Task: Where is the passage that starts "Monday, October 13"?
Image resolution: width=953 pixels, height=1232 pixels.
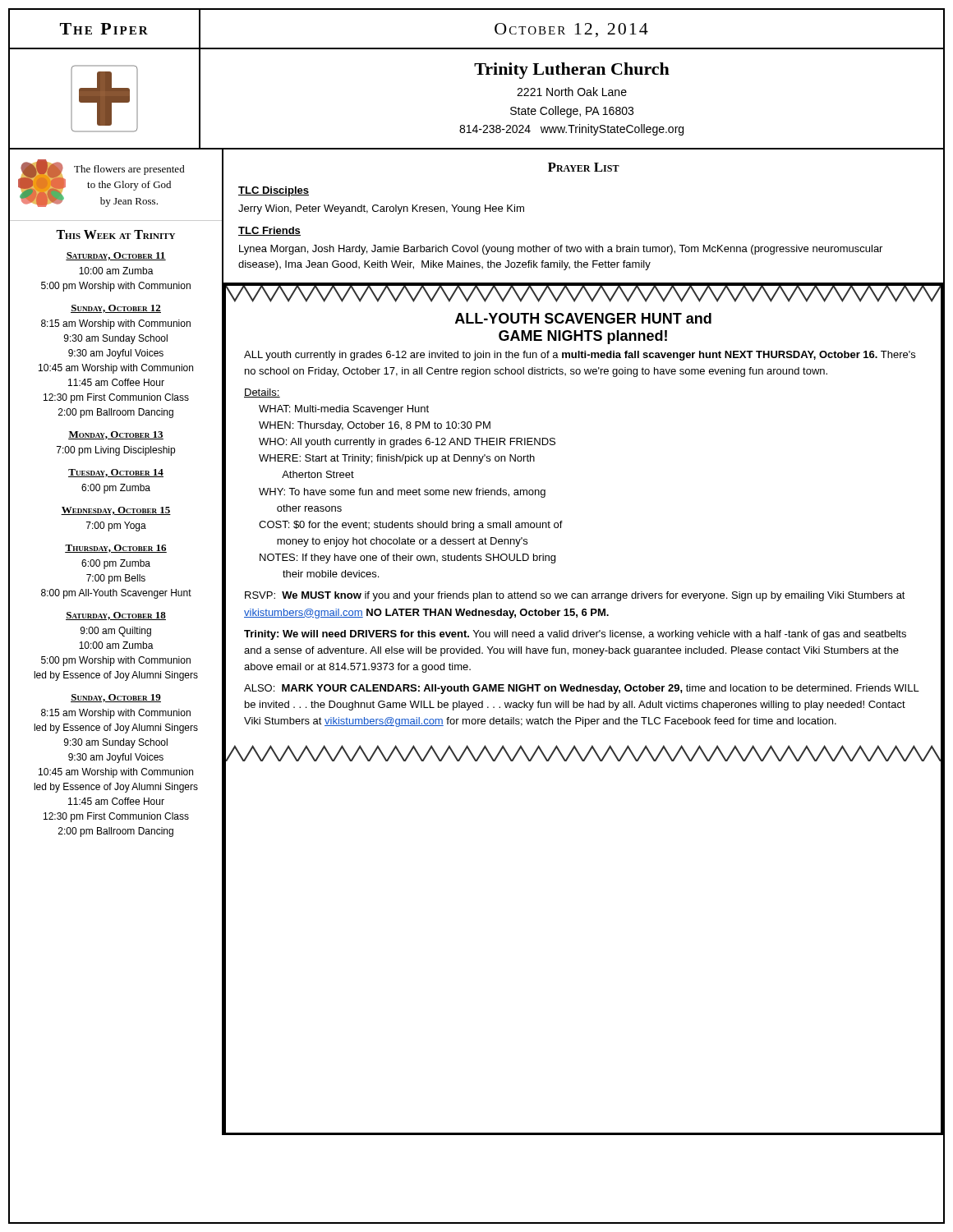Action: [116, 443]
